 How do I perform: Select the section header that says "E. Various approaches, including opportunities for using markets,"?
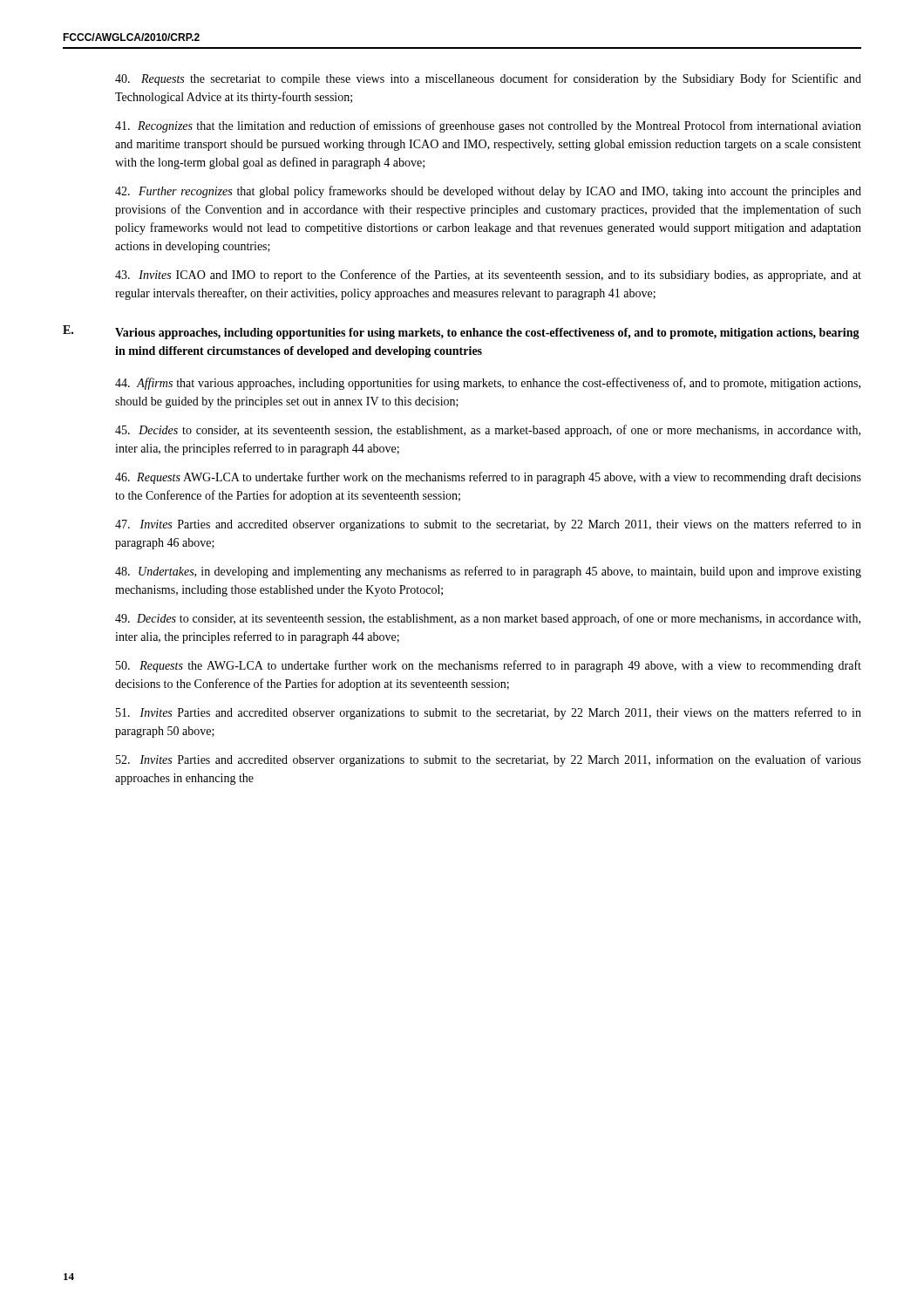(x=462, y=342)
